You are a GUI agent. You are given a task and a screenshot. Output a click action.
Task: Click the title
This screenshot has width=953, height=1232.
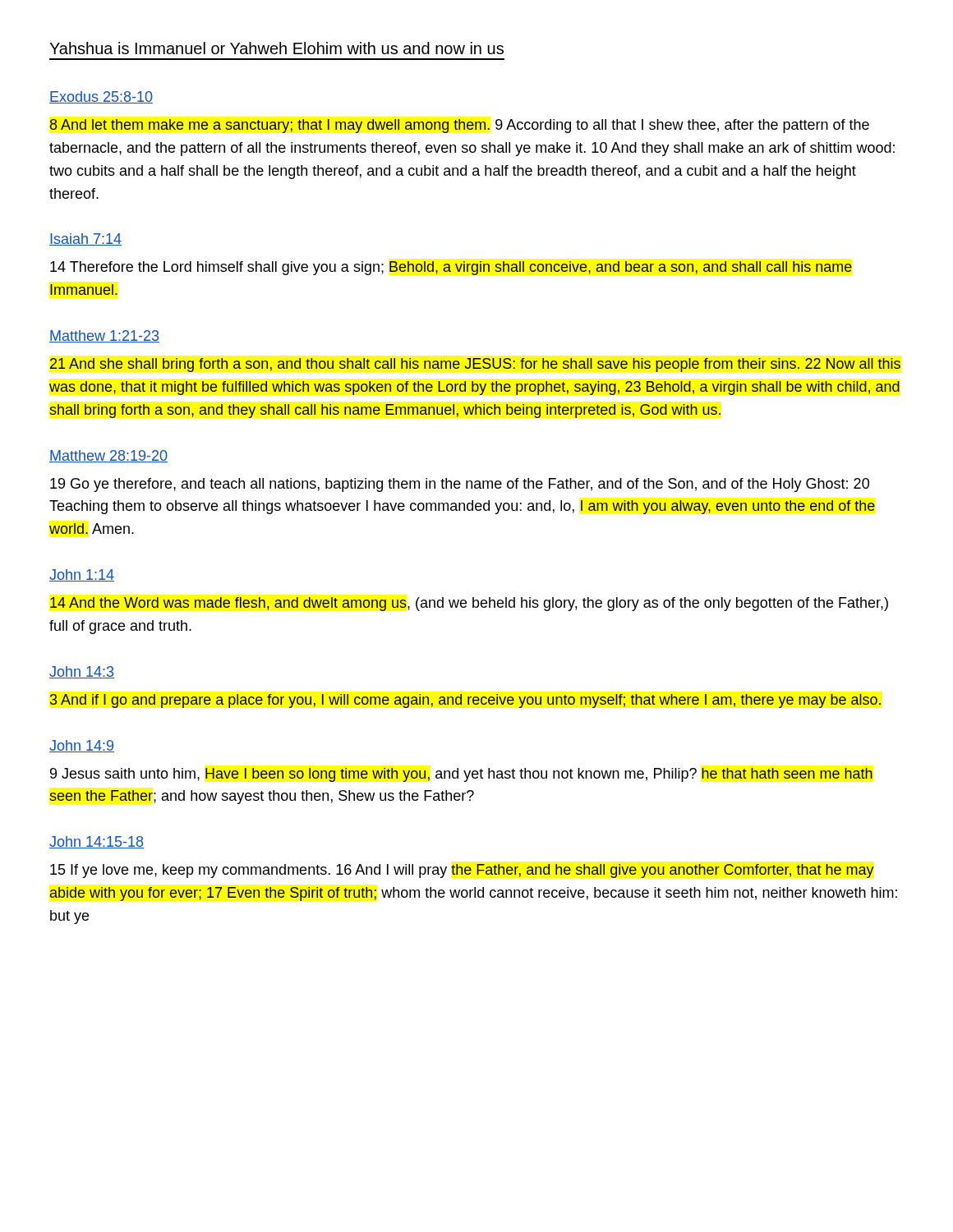[277, 49]
